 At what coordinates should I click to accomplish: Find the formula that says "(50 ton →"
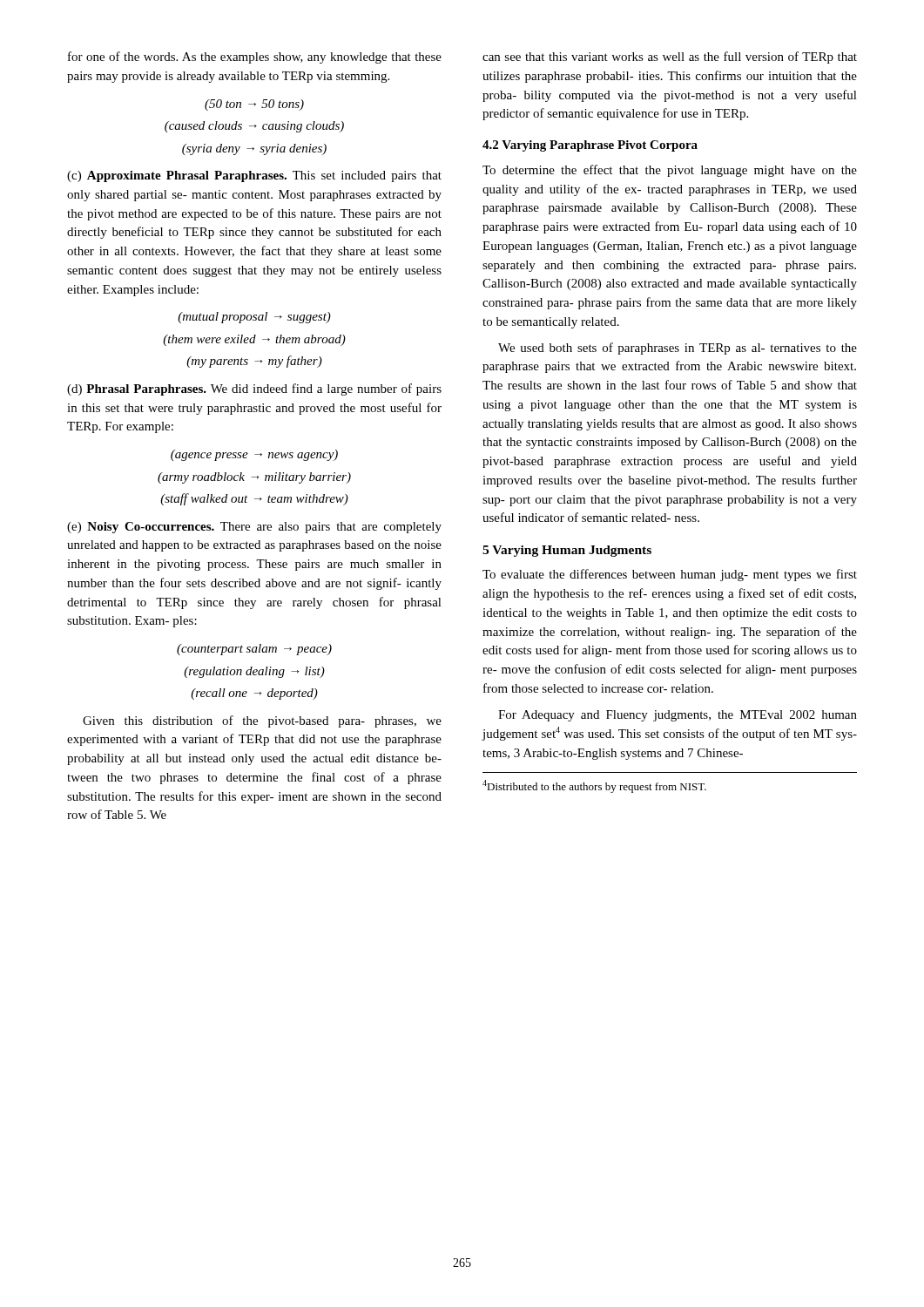point(254,126)
